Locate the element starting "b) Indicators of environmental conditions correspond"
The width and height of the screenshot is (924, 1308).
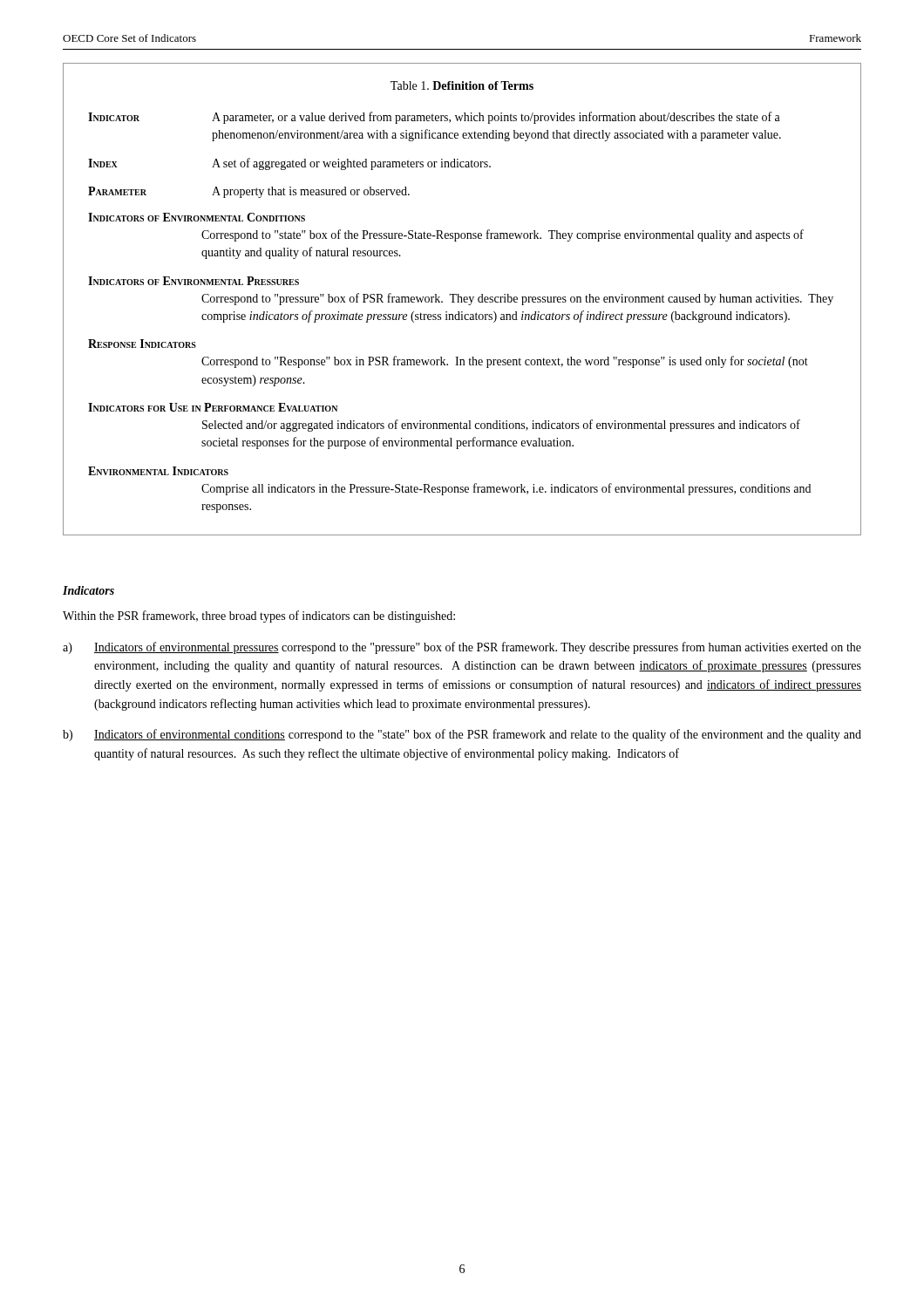click(x=462, y=745)
